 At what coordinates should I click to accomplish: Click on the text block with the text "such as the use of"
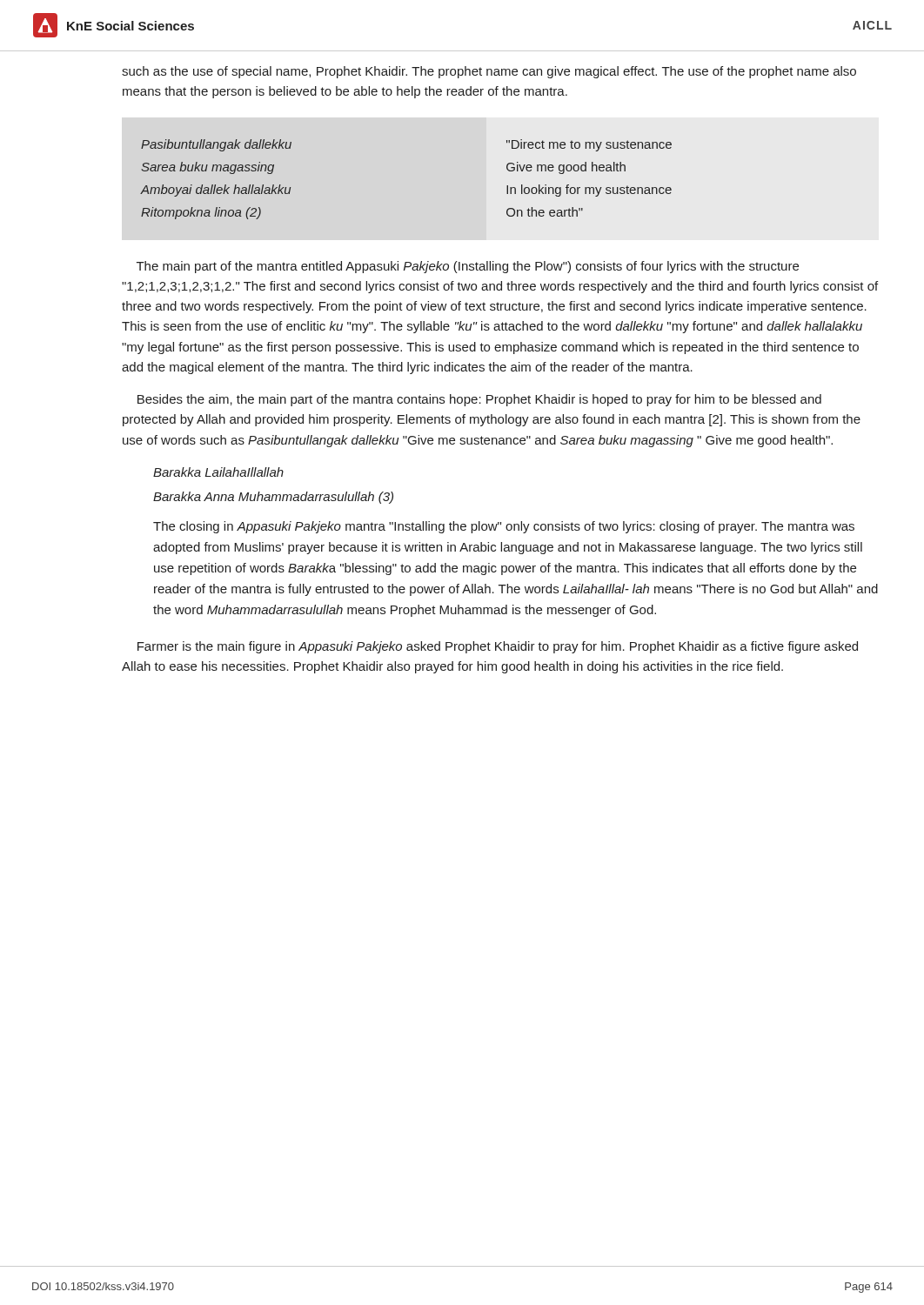click(489, 81)
